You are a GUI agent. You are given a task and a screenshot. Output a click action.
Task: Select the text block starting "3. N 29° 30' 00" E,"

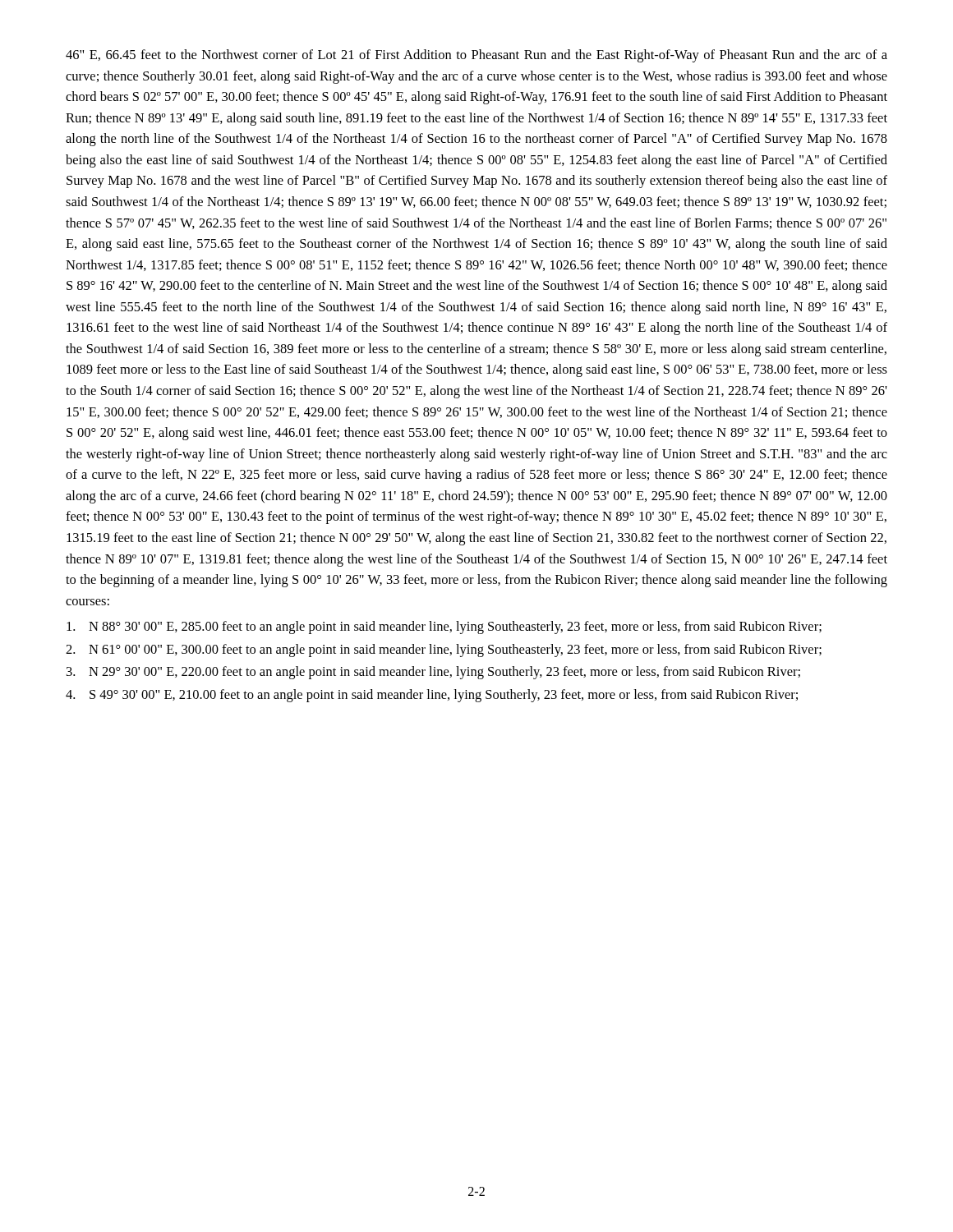pyautogui.click(x=476, y=672)
